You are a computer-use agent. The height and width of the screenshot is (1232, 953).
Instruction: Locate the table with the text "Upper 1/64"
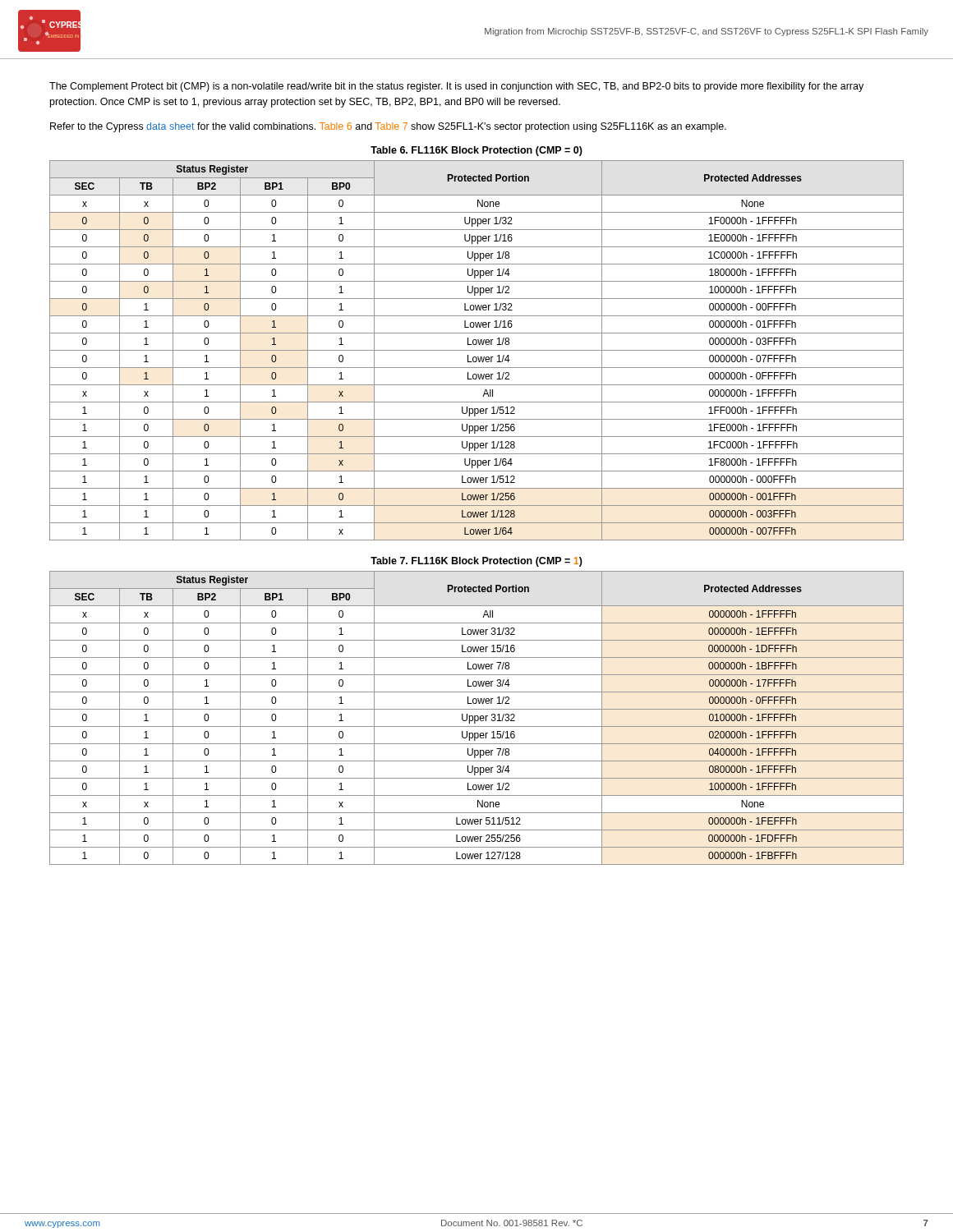pyautogui.click(x=476, y=350)
